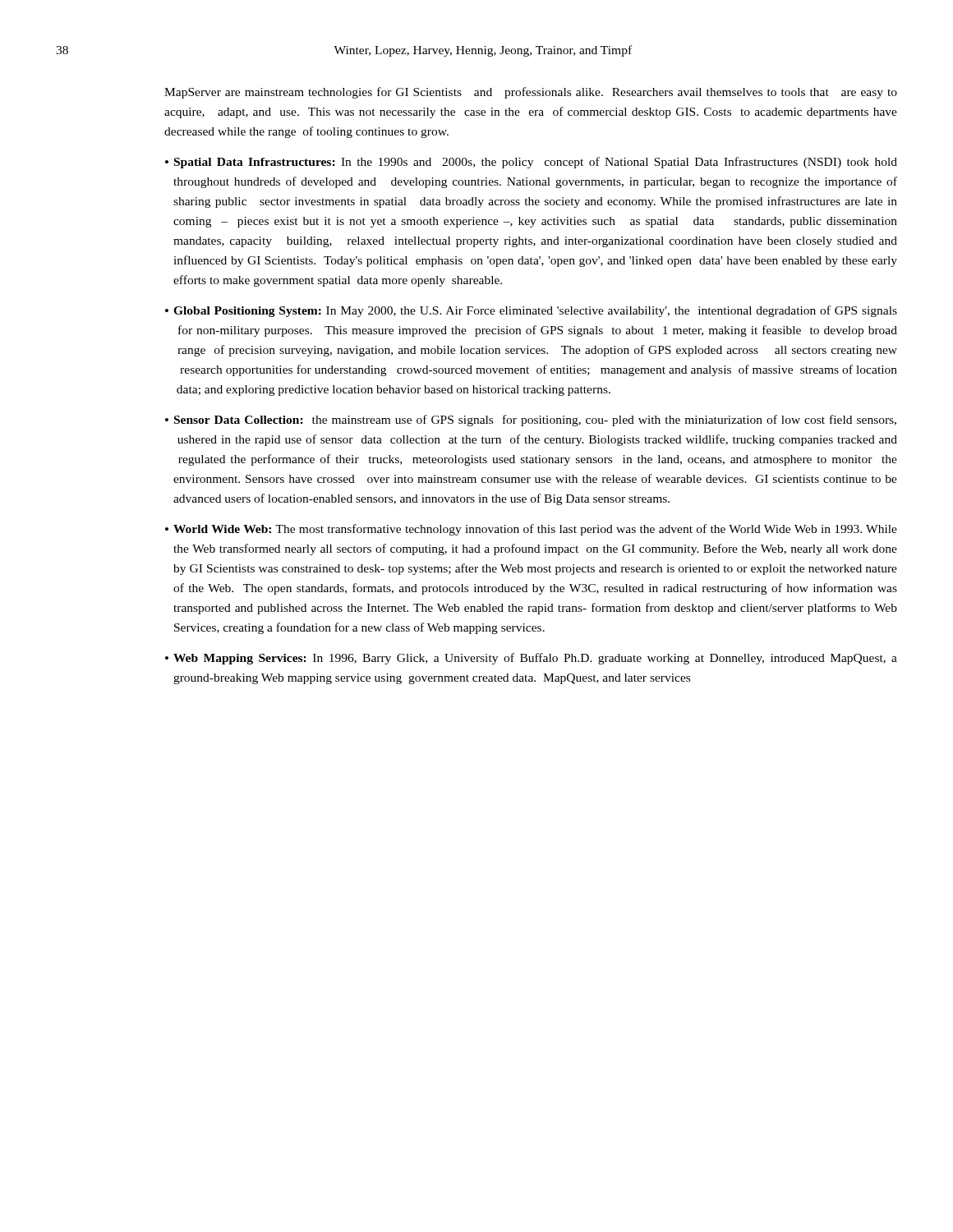This screenshot has width=953, height=1232.
Task: Point to the text block starting "• Web Mapping Services:"
Action: (531, 668)
